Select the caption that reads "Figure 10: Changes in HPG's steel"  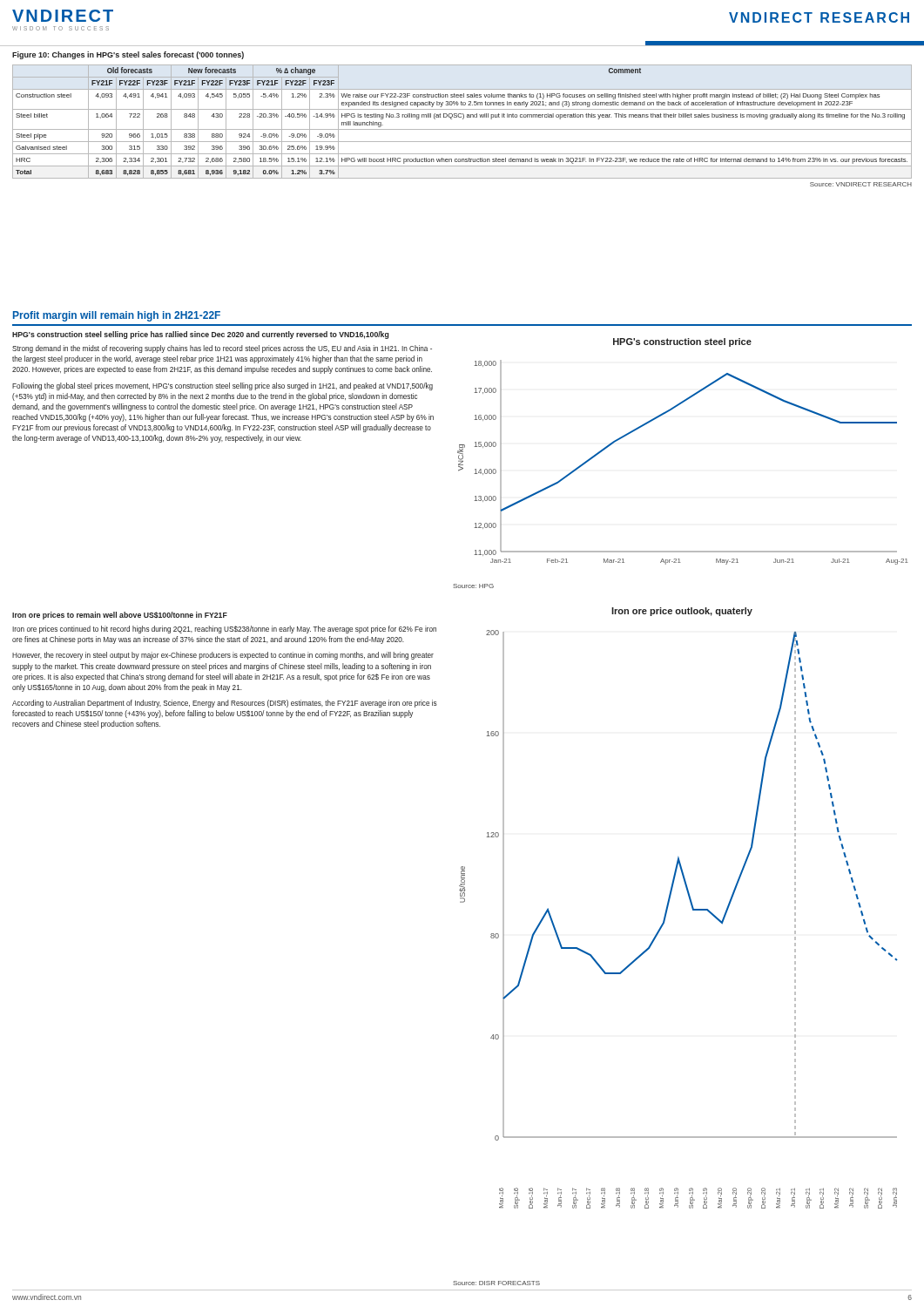(128, 55)
